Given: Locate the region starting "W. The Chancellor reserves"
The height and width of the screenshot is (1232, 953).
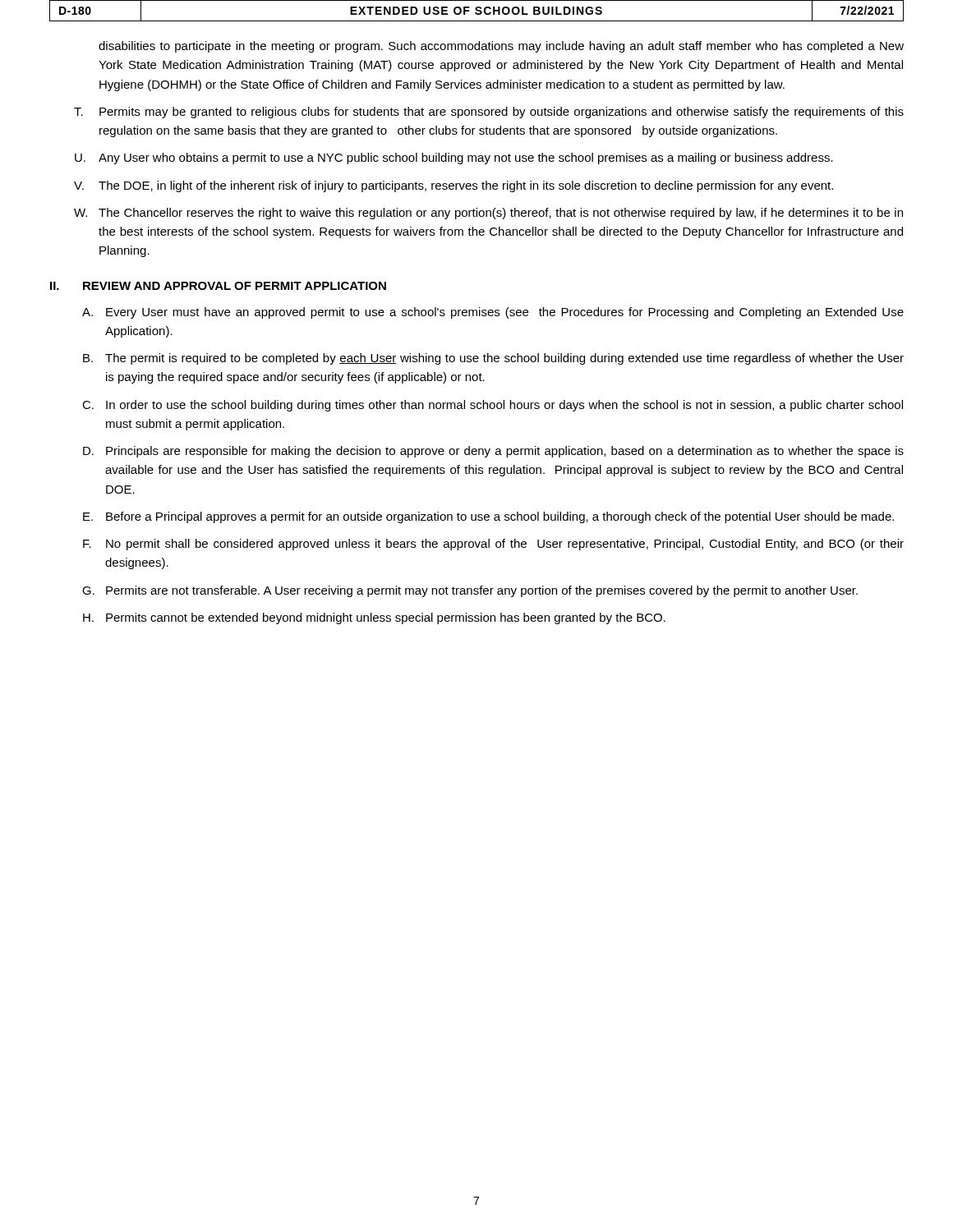Looking at the screenshot, I should (489, 231).
